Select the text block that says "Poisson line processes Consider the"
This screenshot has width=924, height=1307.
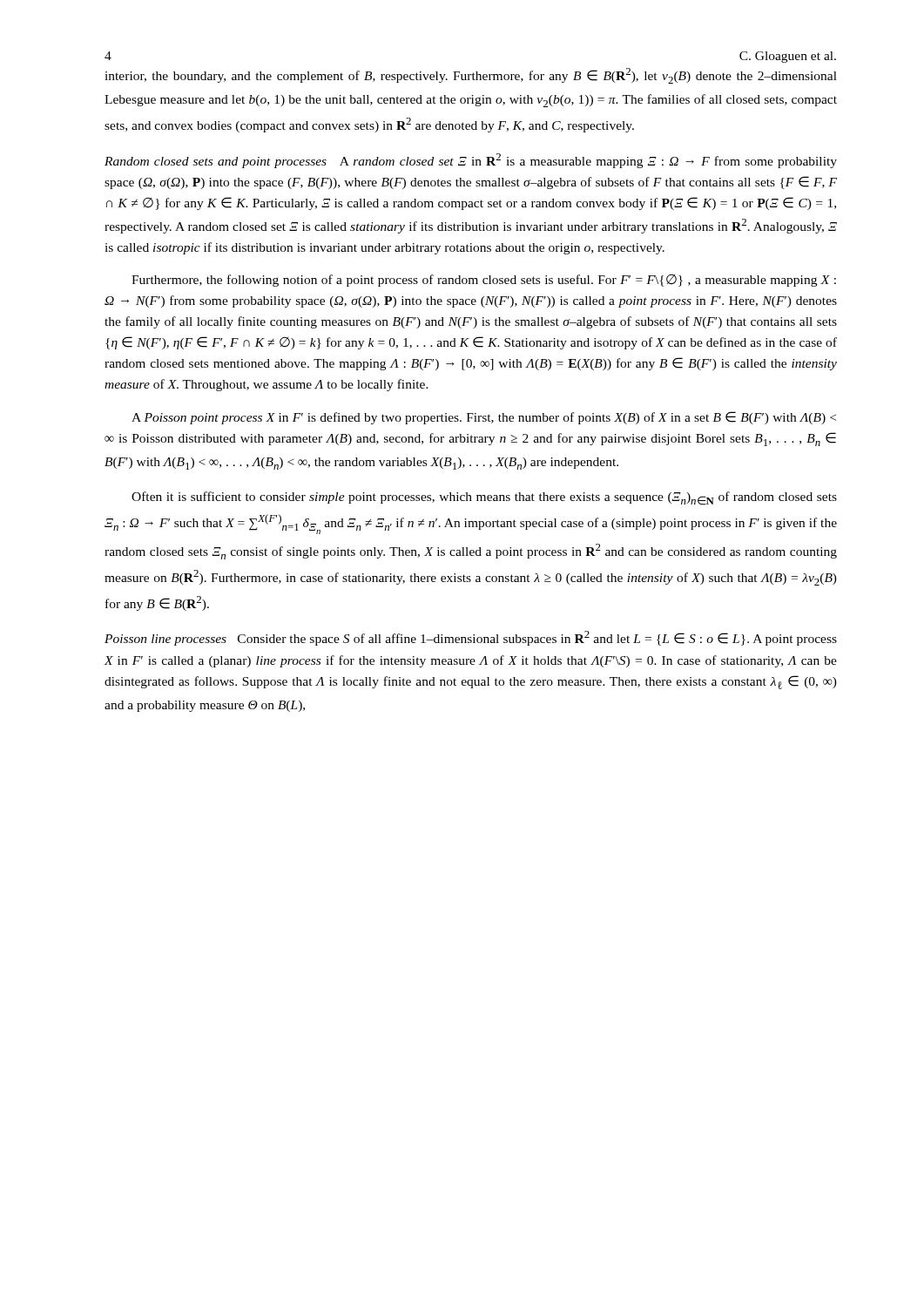[471, 671]
